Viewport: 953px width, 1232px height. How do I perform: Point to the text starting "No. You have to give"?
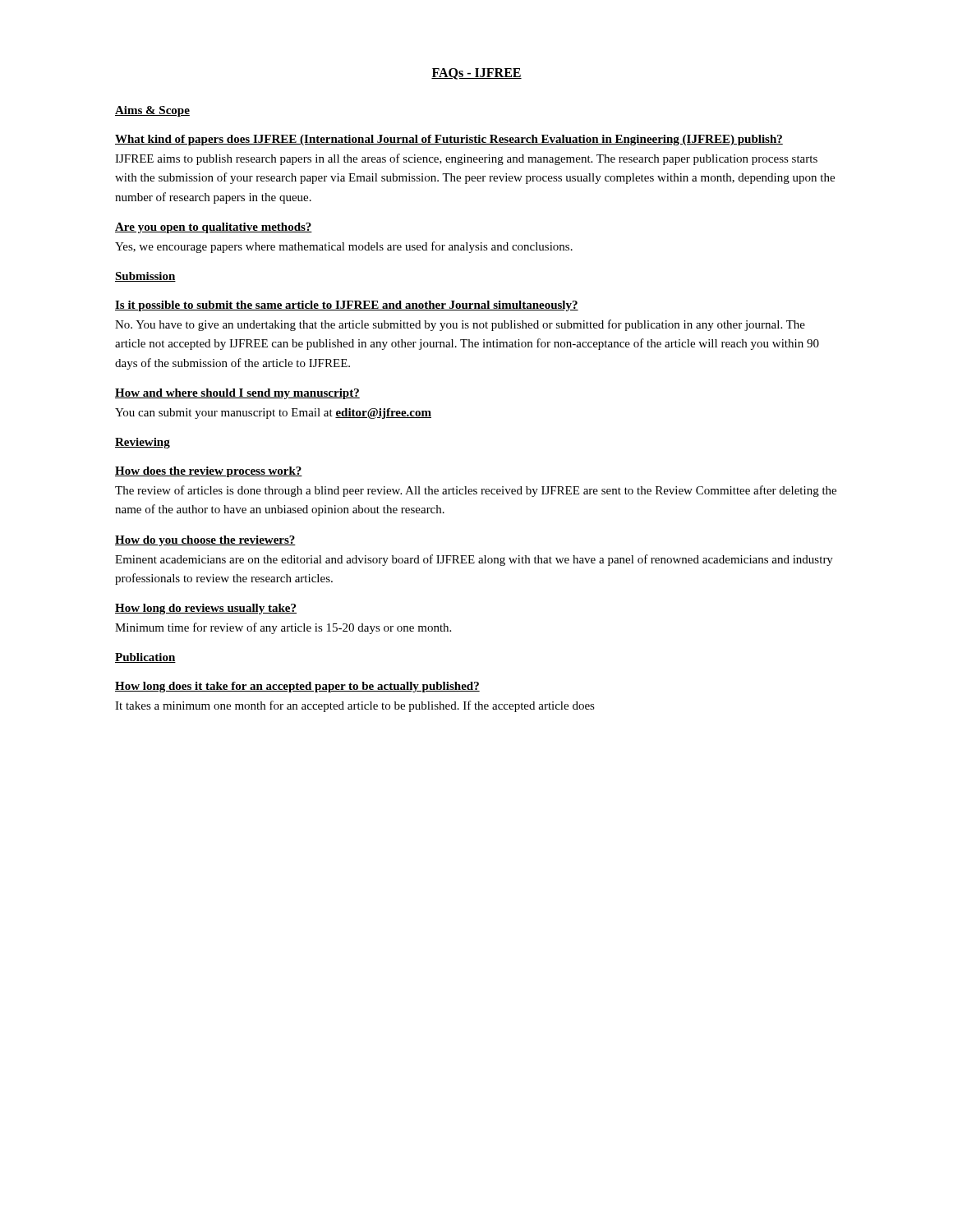[x=467, y=344]
